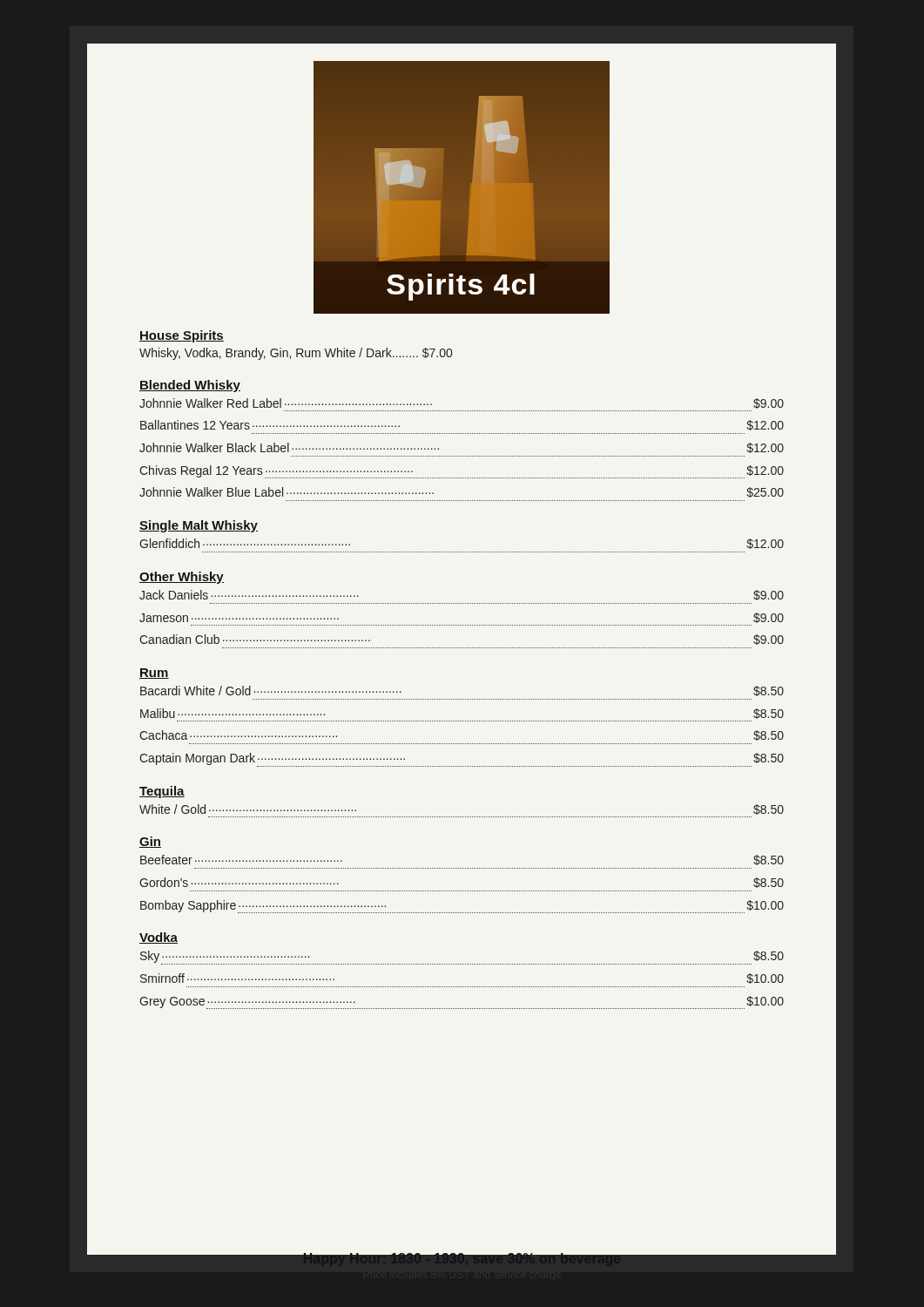Find the list item that reads "Whisky, Vodka, Brandy,"

pyautogui.click(x=296, y=353)
